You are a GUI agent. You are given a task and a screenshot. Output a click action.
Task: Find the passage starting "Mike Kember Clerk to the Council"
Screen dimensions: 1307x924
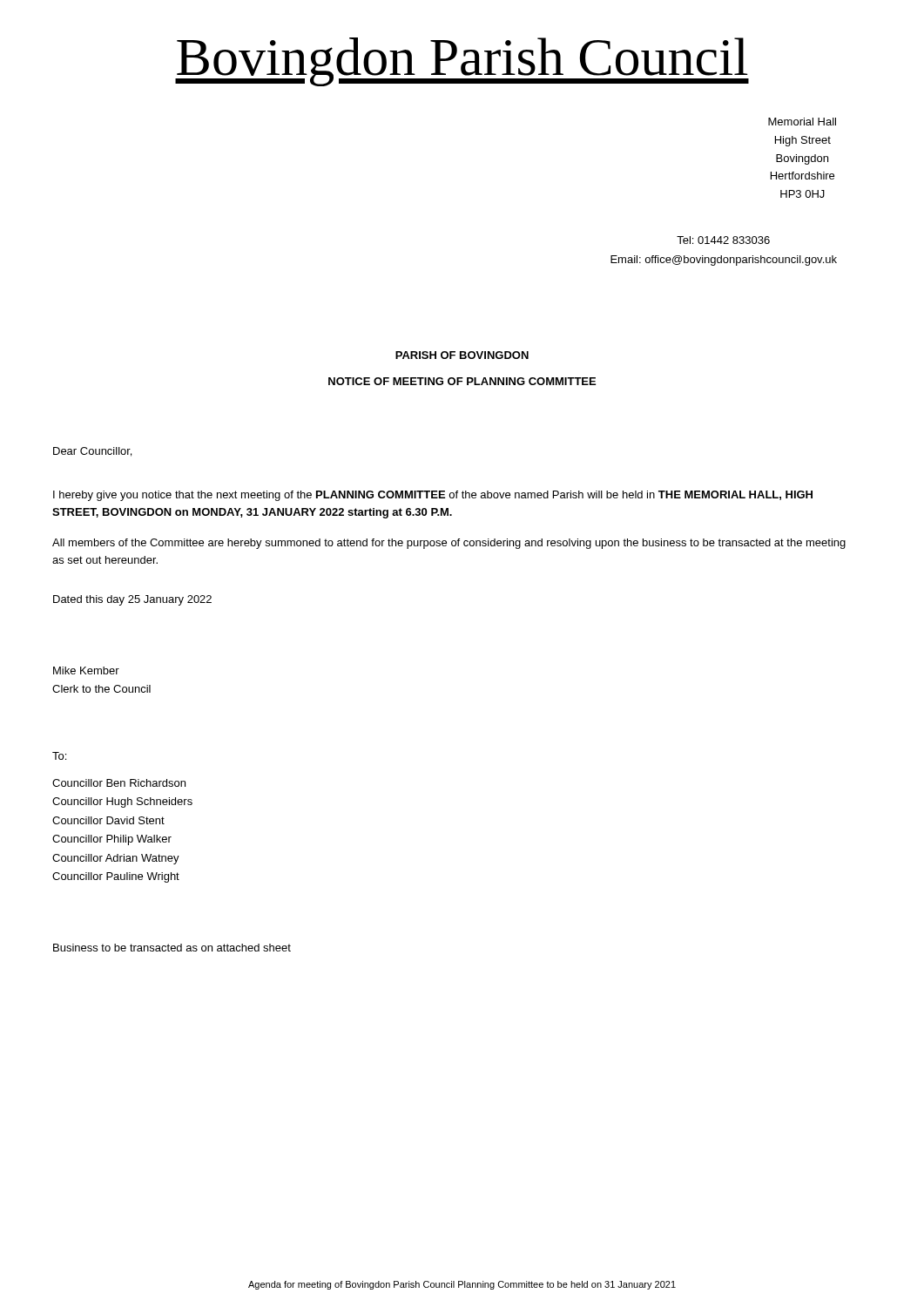click(x=102, y=680)
